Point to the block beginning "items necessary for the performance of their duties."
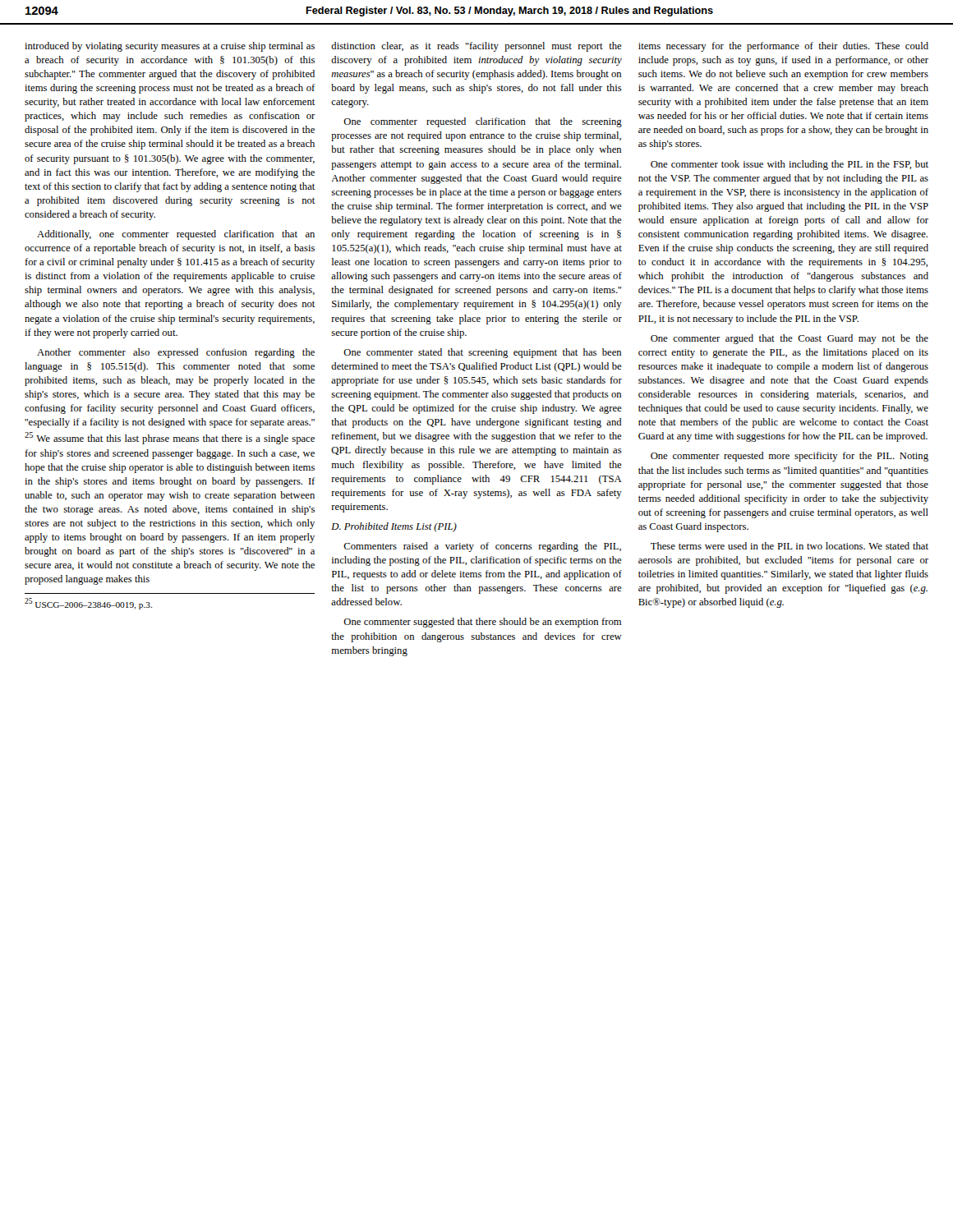The width and height of the screenshot is (953, 1232). pyautogui.click(x=783, y=95)
